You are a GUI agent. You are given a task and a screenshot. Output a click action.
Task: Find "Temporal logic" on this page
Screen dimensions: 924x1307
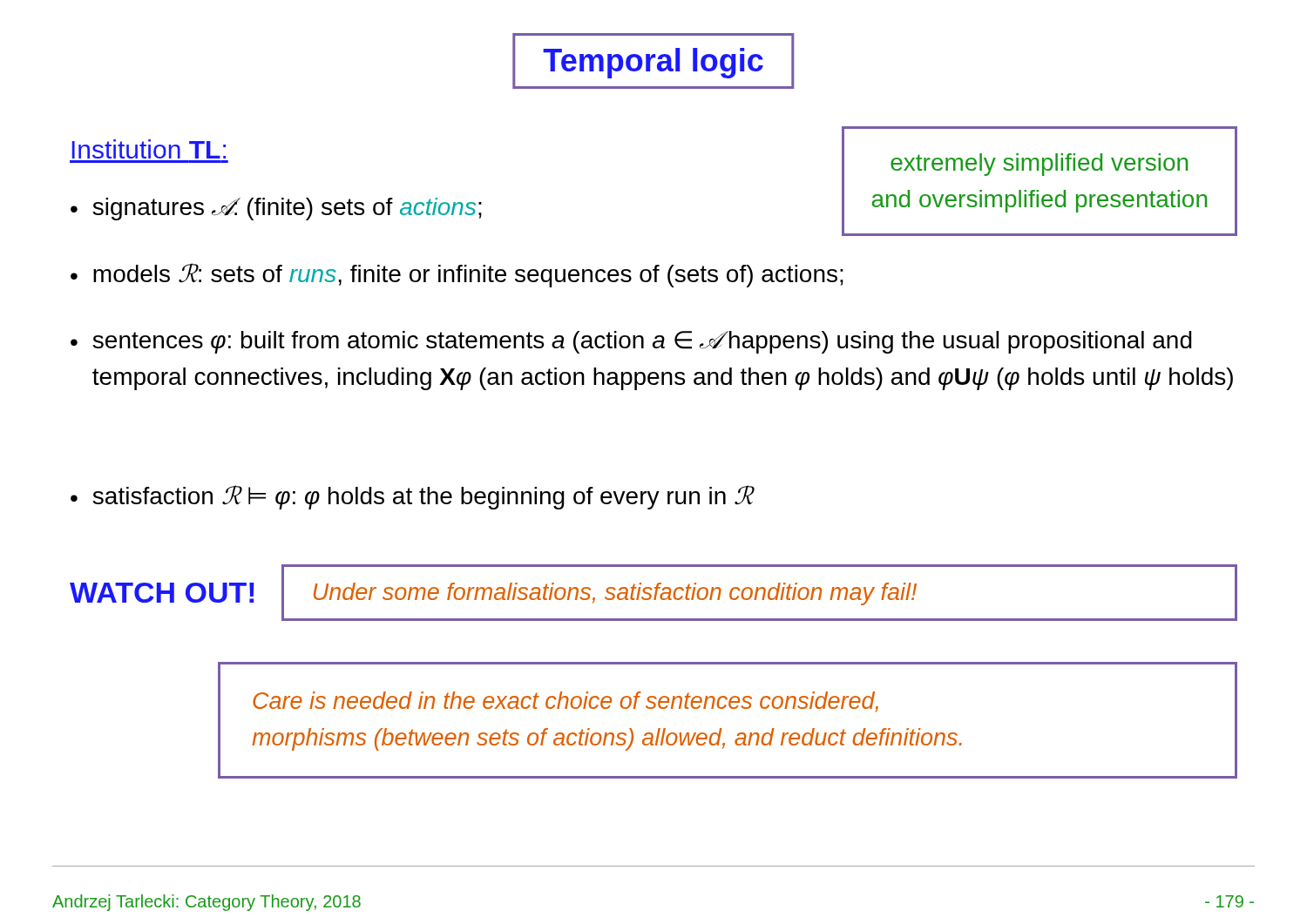click(x=654, y=61)
